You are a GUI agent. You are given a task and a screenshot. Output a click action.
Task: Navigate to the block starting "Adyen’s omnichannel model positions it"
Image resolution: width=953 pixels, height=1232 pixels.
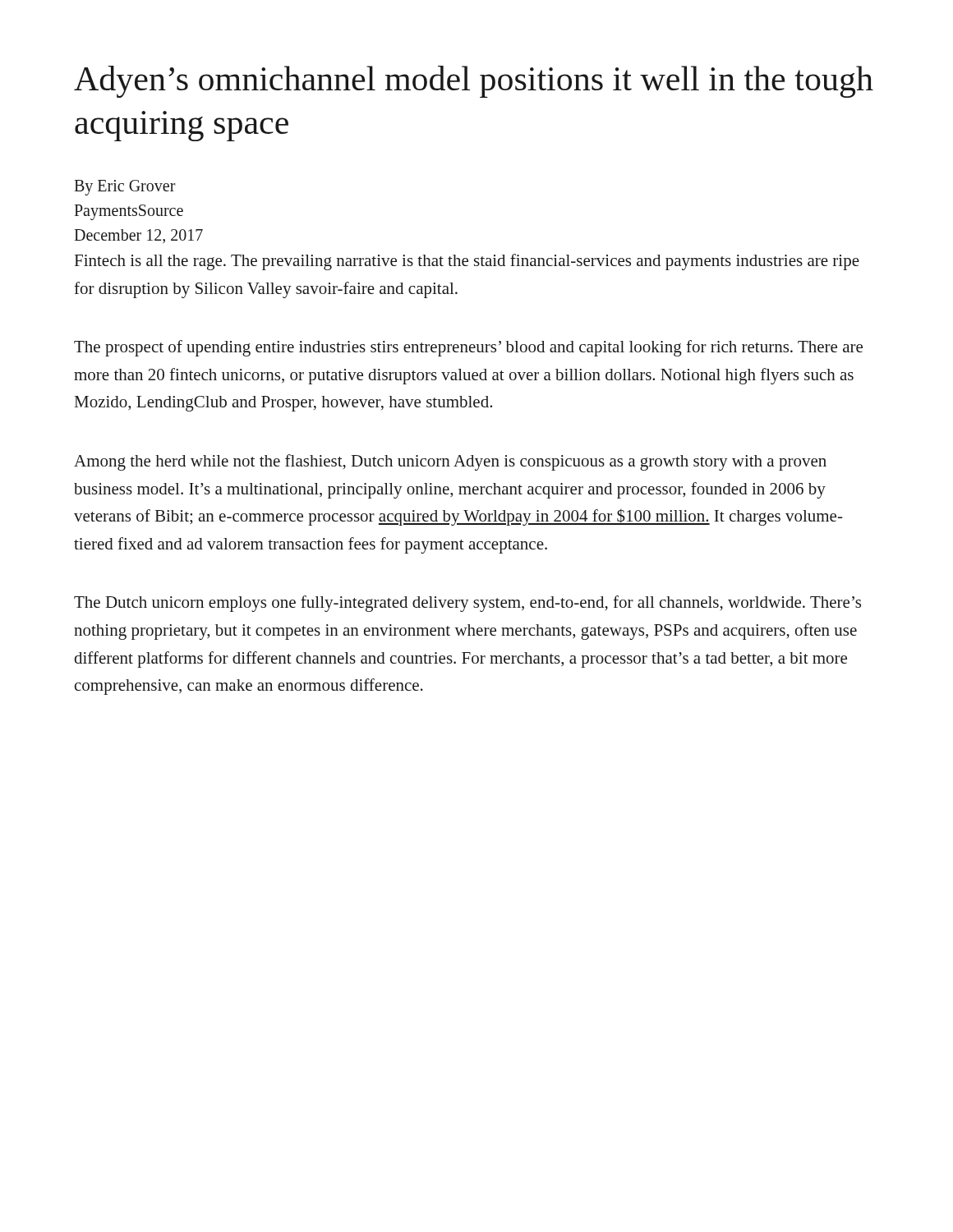point(474,100)
